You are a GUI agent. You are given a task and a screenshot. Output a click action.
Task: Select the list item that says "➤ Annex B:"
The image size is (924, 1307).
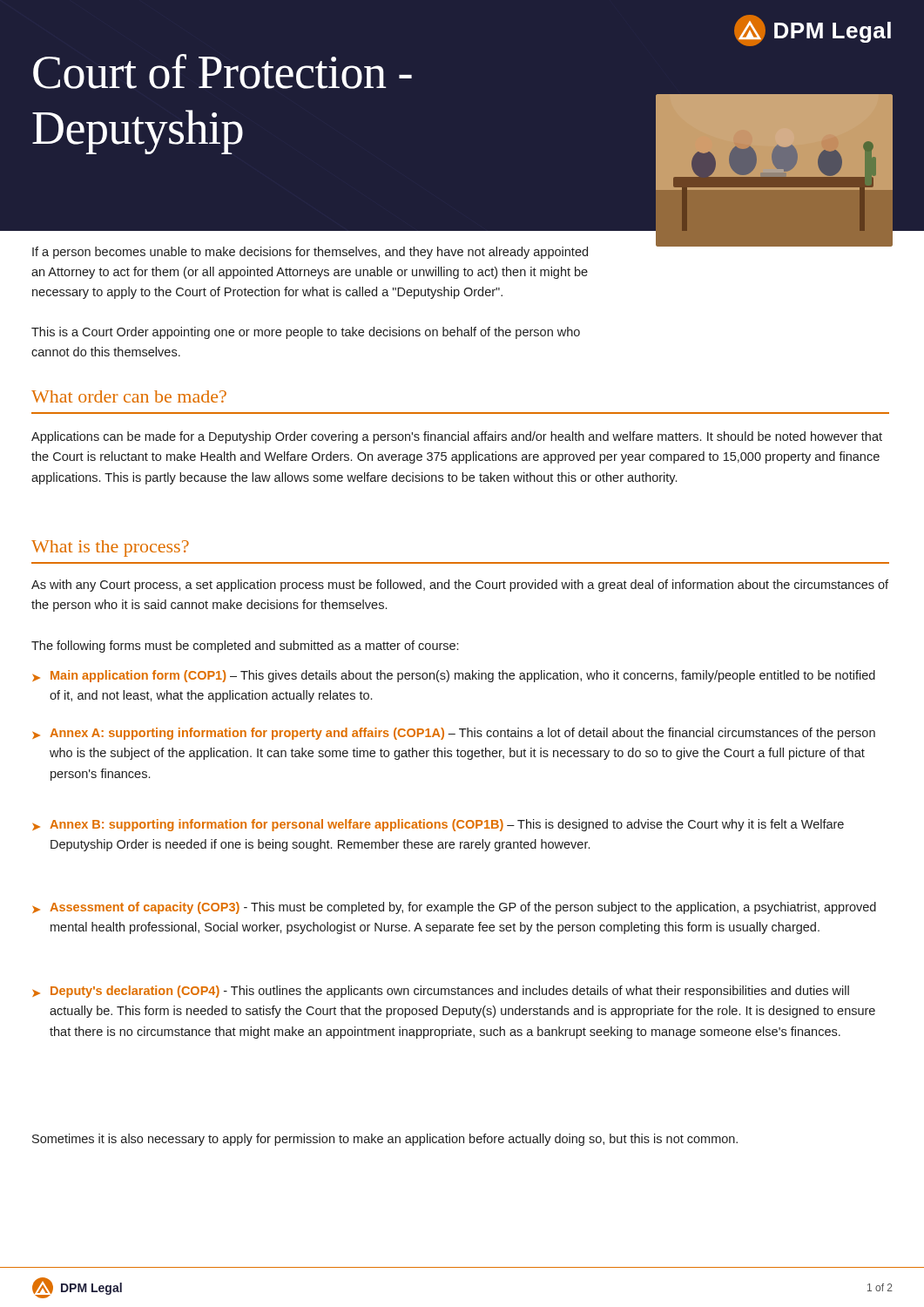coord(460,835)
